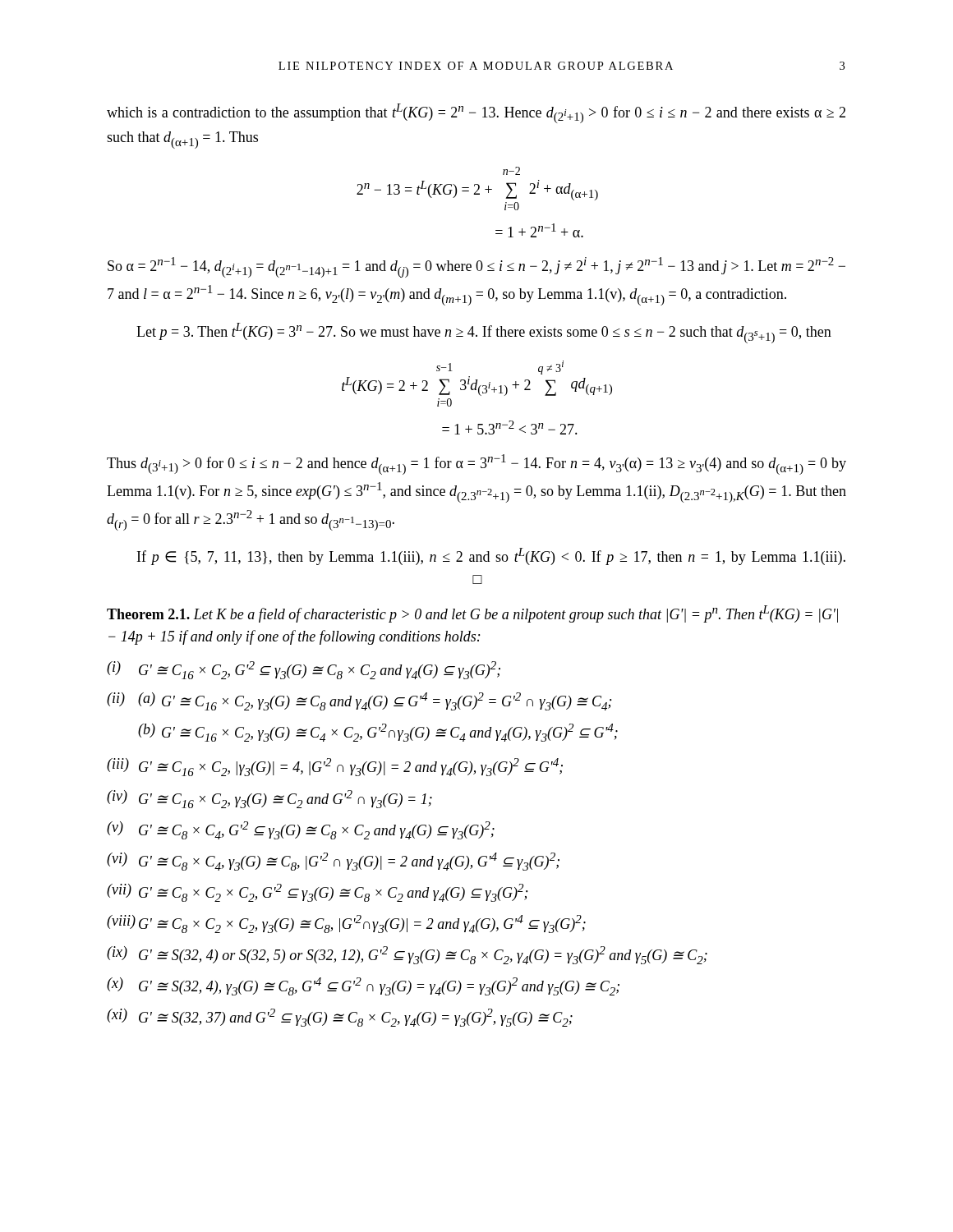Find the list item containing "(vi) G' ≅"
Screen dimensions: 1232x953
pyautogui.click(x=476, y=861)
